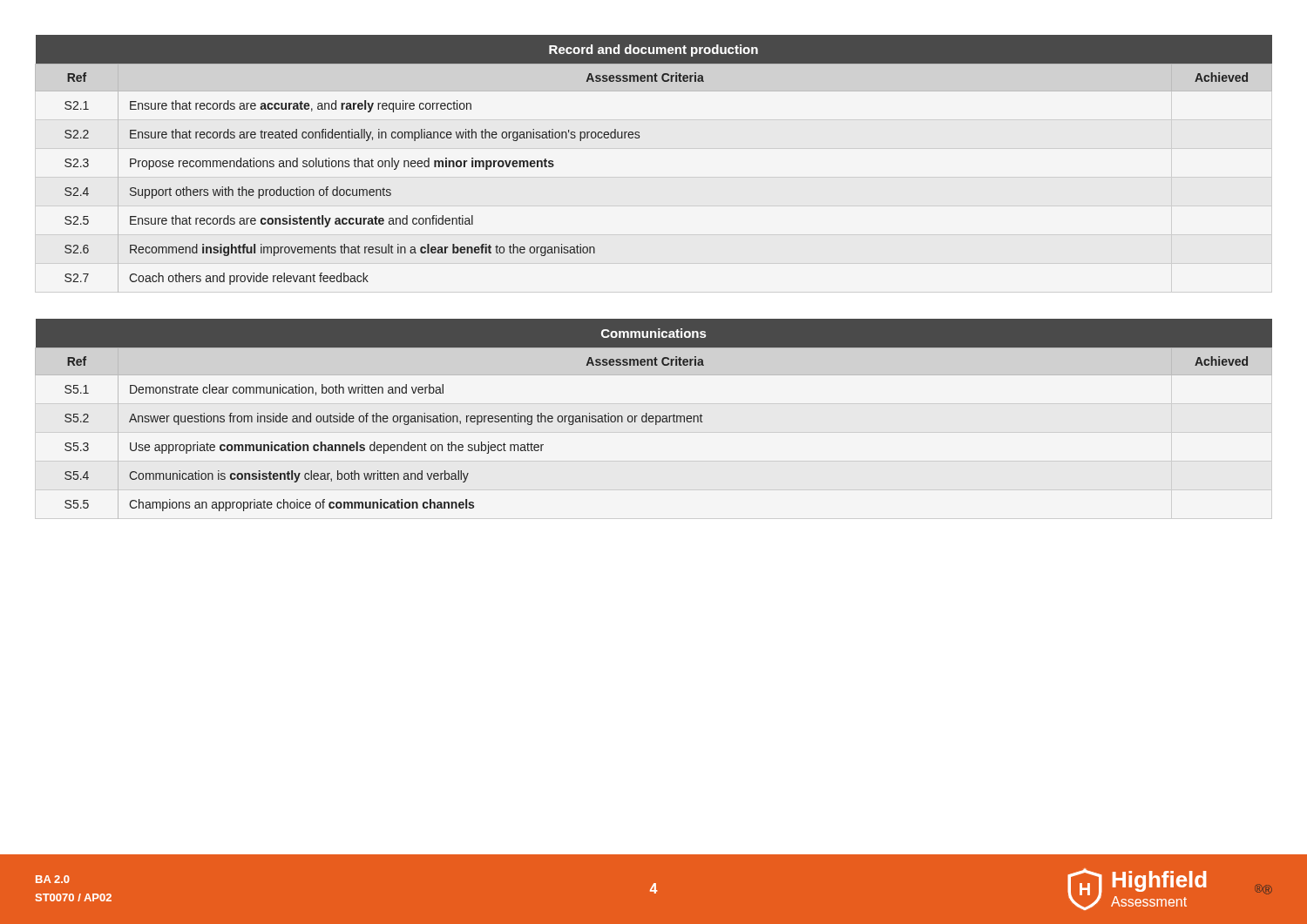Find the table that mentions "Demonstrate clear communication,"

[x=654, y=419]
